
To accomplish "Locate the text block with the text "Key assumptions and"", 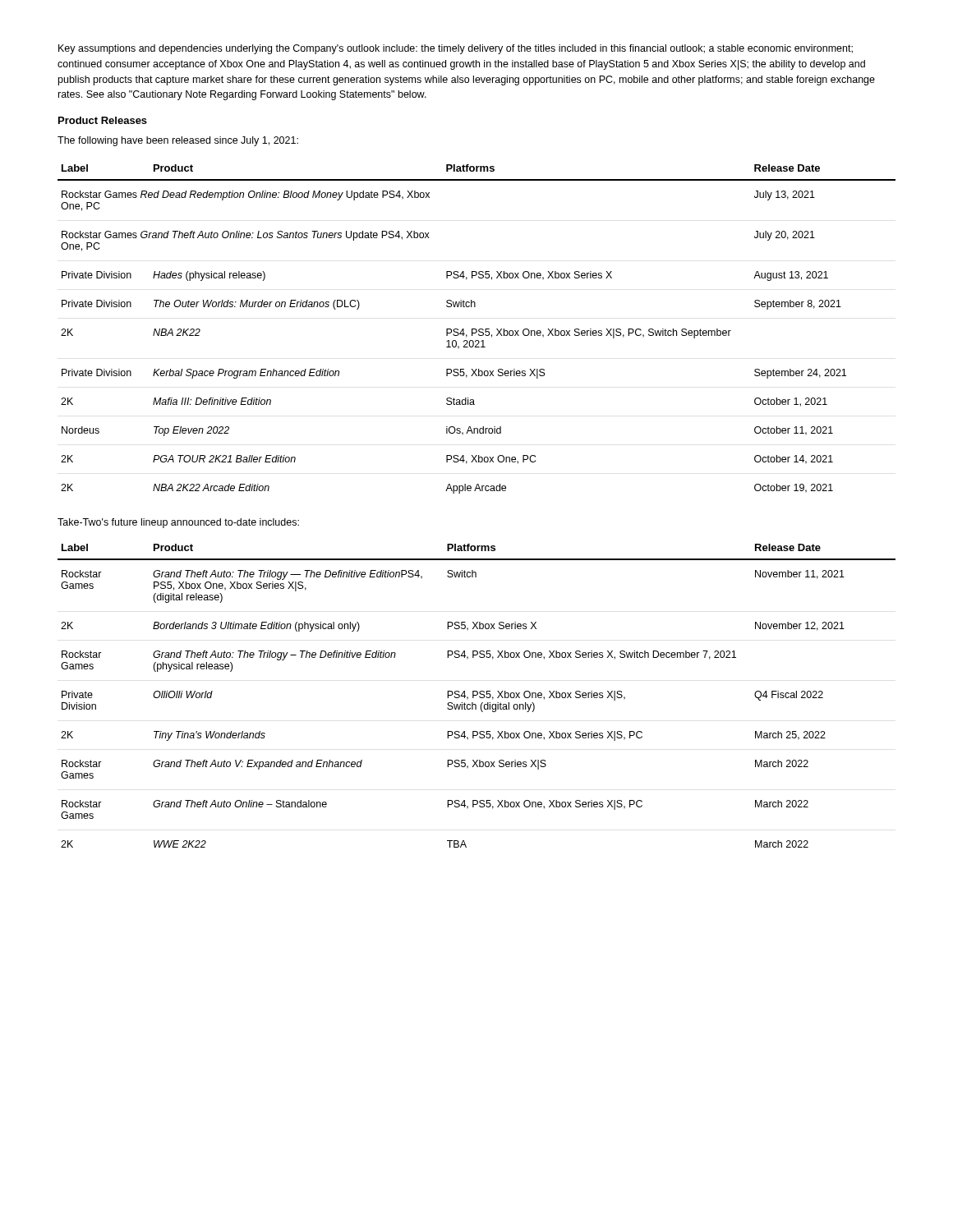I will pos(466,72).
